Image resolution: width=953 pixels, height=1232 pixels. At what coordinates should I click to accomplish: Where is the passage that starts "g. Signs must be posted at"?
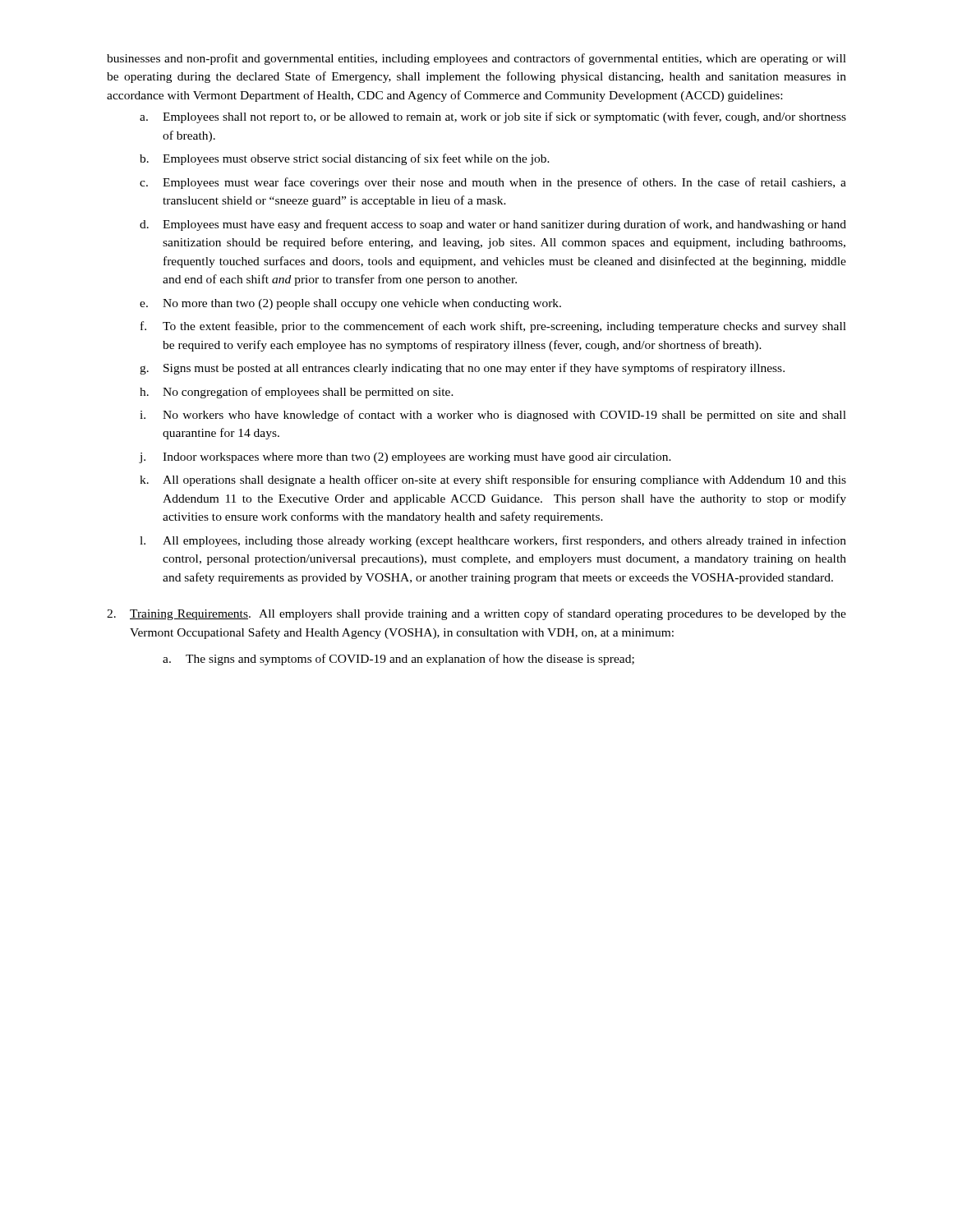pyautogui.click(x=493, y=368)
